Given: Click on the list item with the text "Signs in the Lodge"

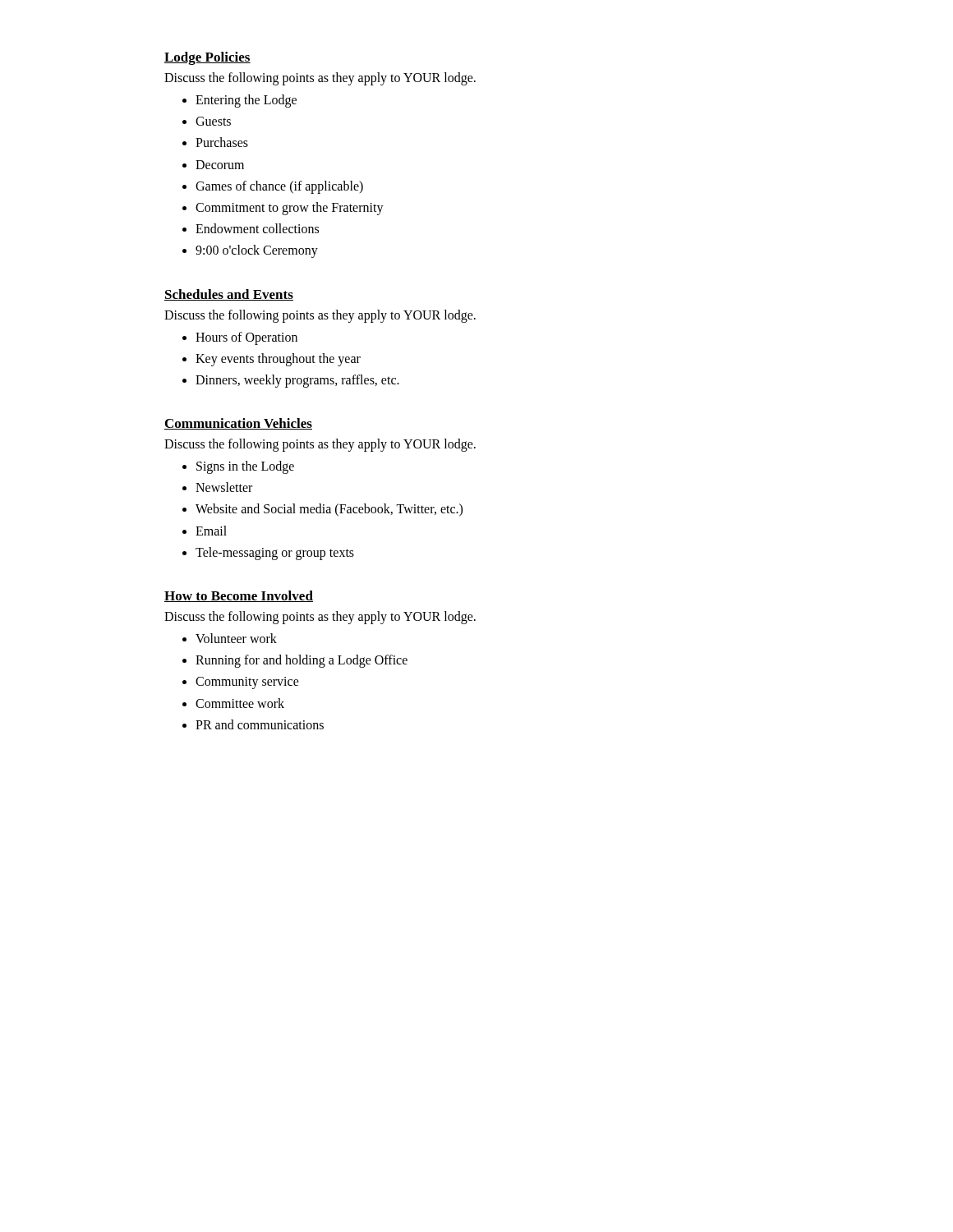Looking at the screenshot, I should 245,466.
